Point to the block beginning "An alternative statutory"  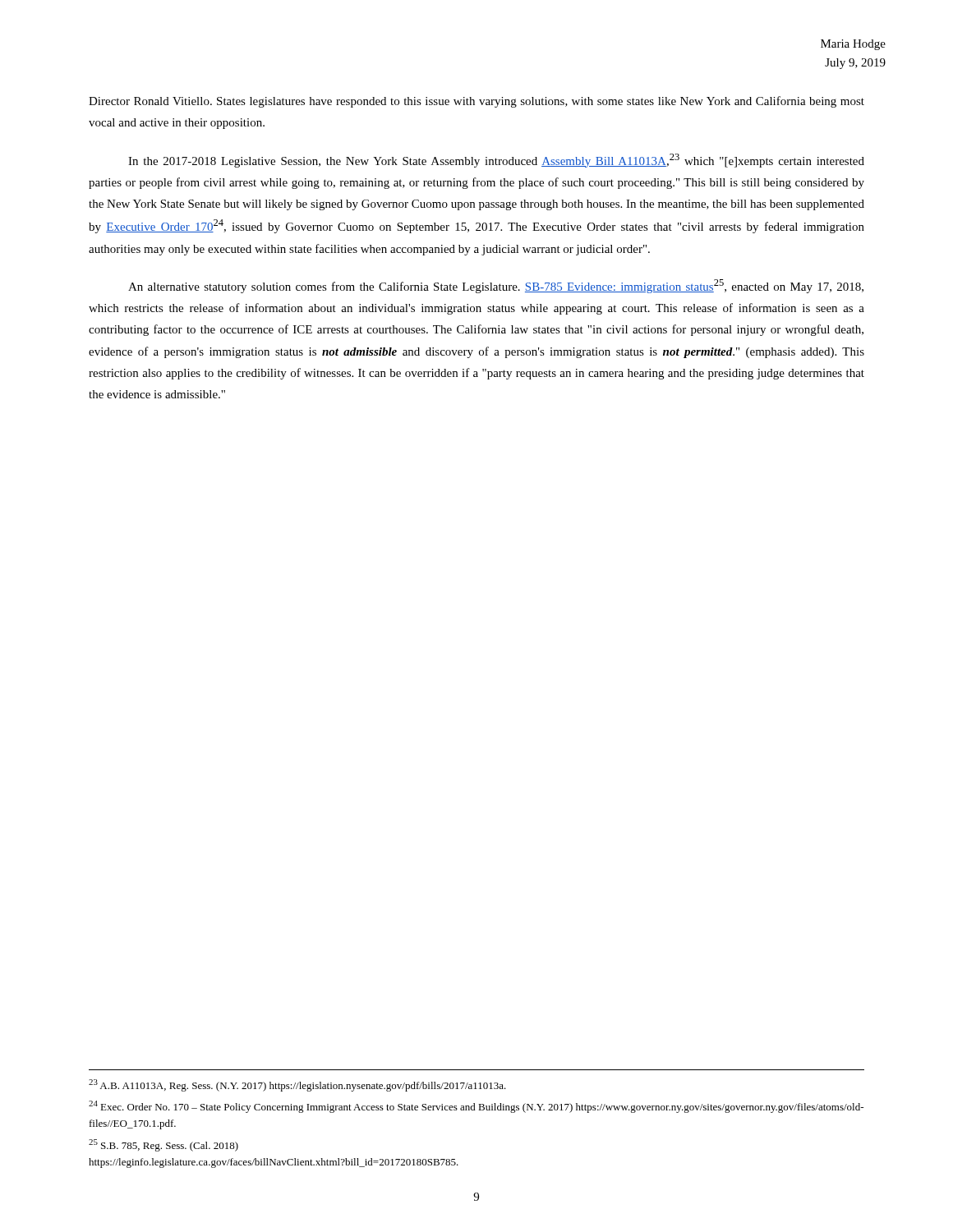click(x=476, y=339)
